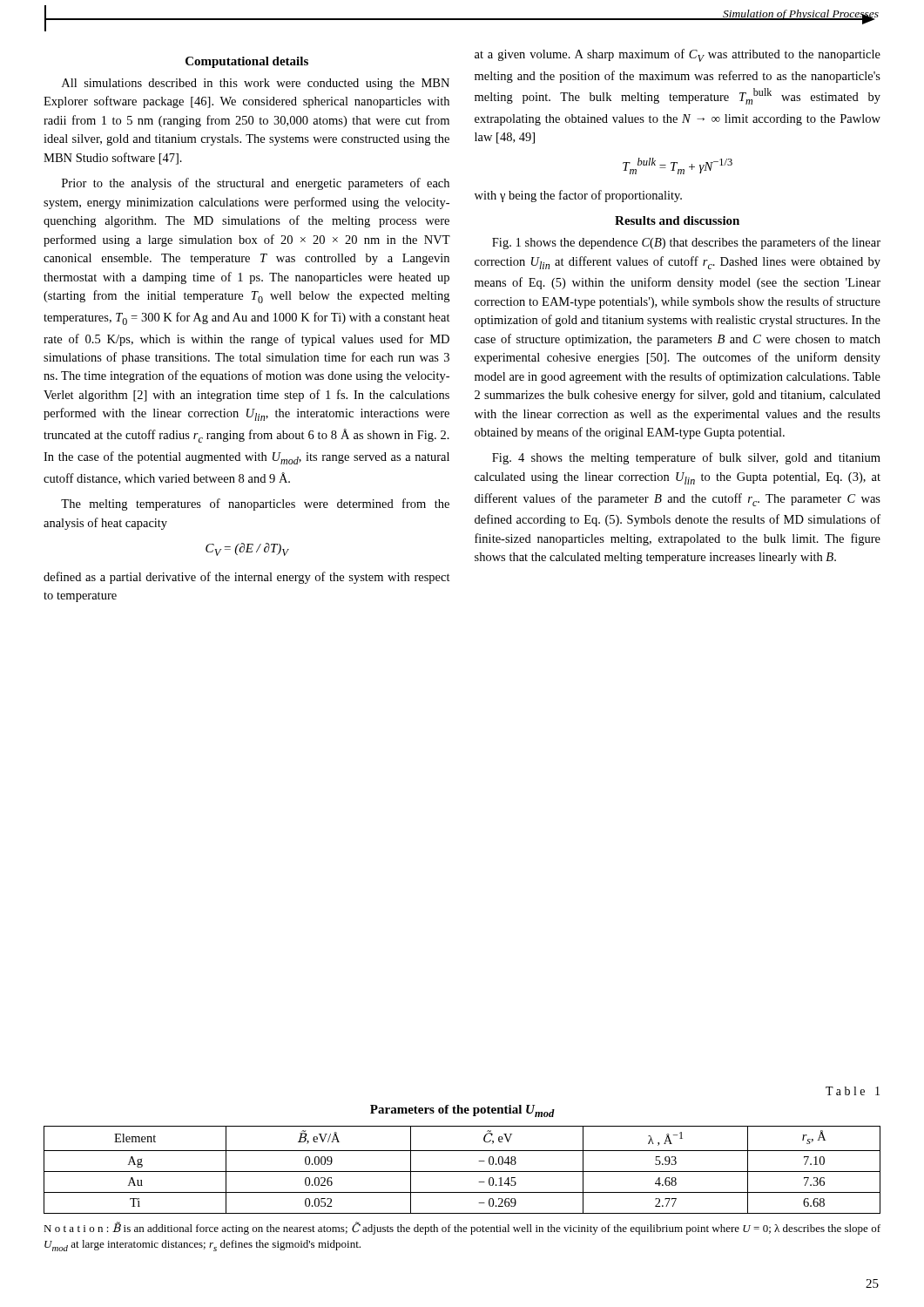Locate the text block containing "Prior to the analysis of"
Viewport: 924px width, 1307px height.
(x=247, y=331)
